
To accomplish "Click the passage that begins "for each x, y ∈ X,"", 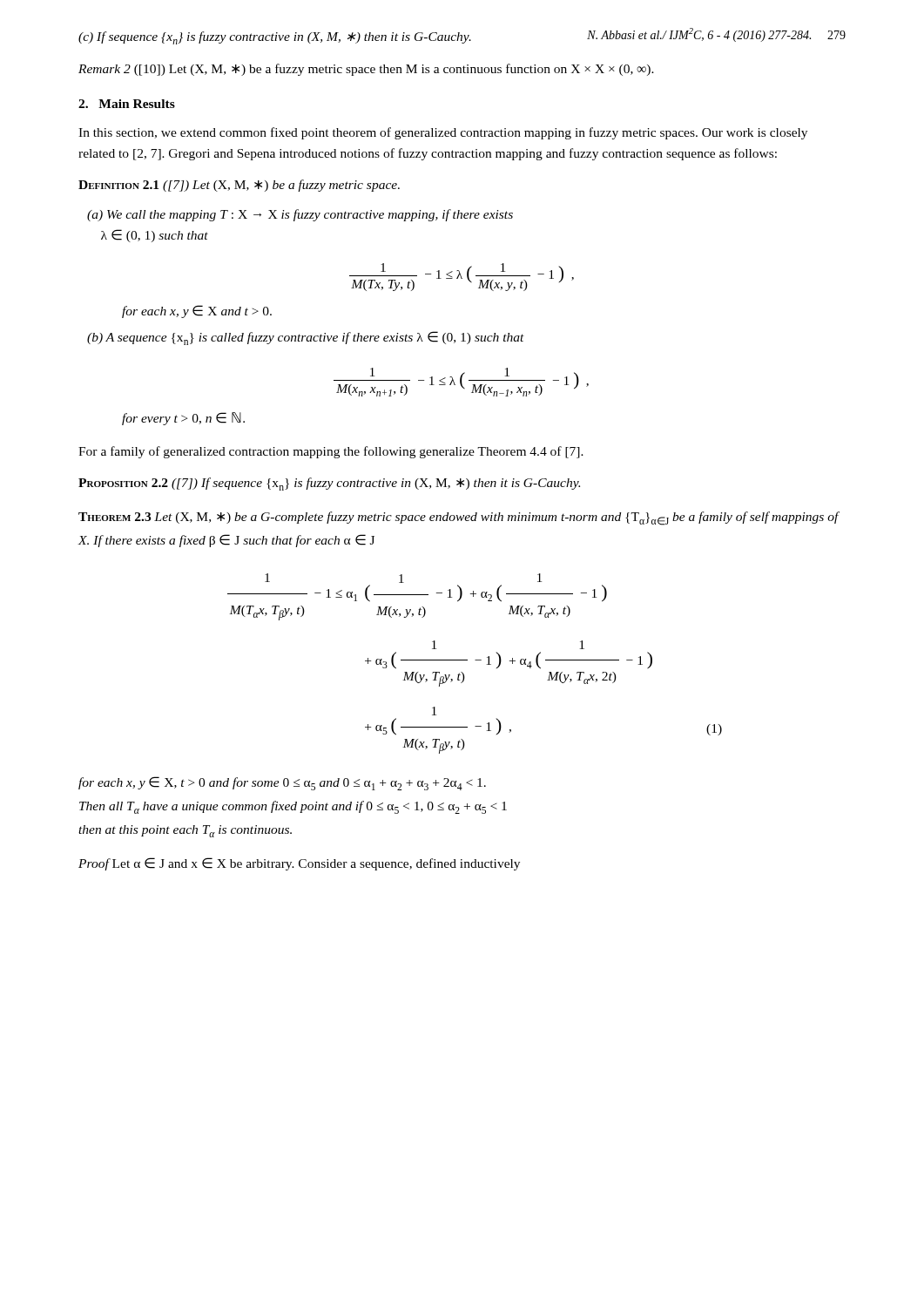I will (x=293, y=807).
